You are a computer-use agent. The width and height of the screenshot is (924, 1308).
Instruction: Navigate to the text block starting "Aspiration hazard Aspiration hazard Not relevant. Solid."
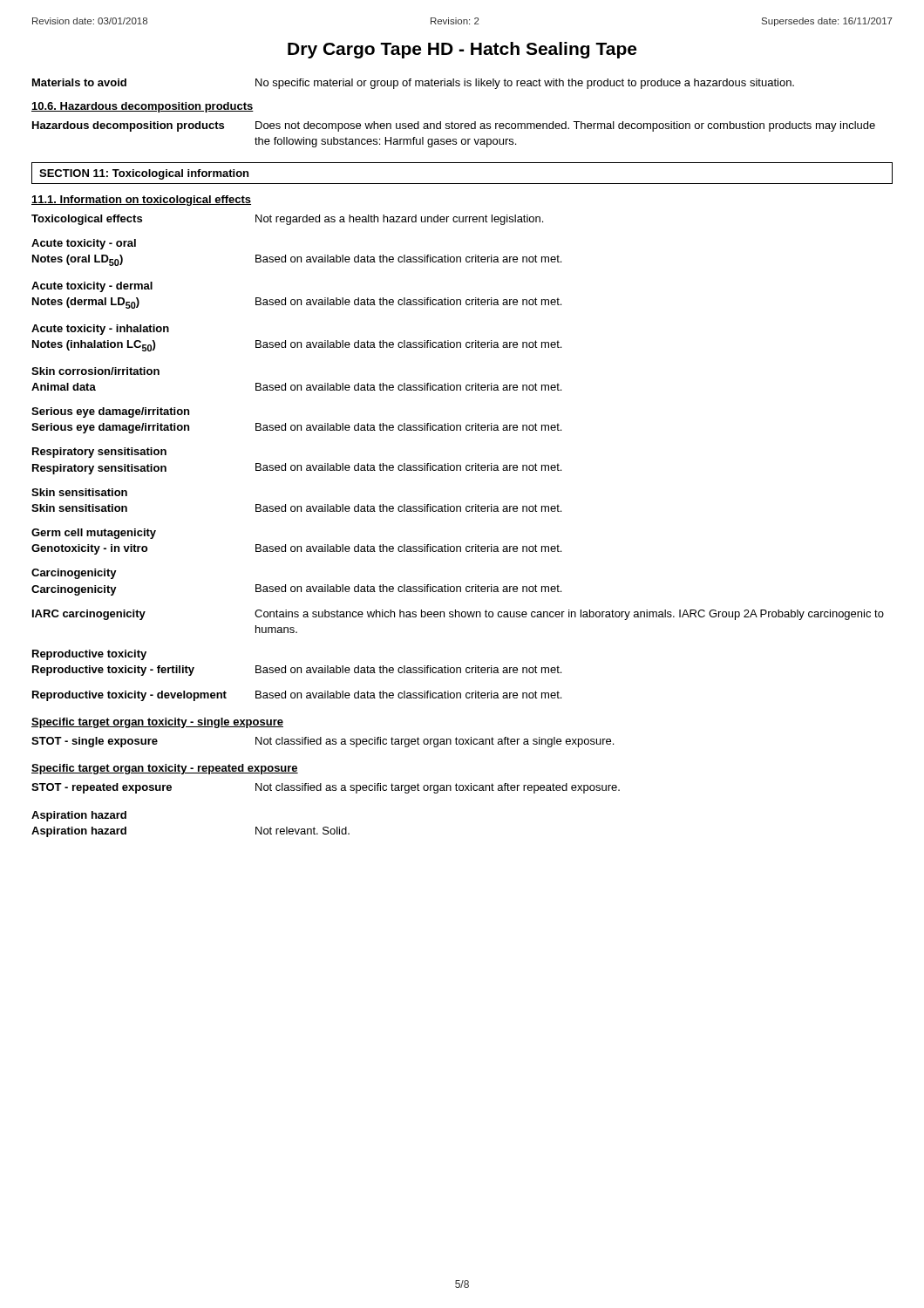[x=79, y=816]
